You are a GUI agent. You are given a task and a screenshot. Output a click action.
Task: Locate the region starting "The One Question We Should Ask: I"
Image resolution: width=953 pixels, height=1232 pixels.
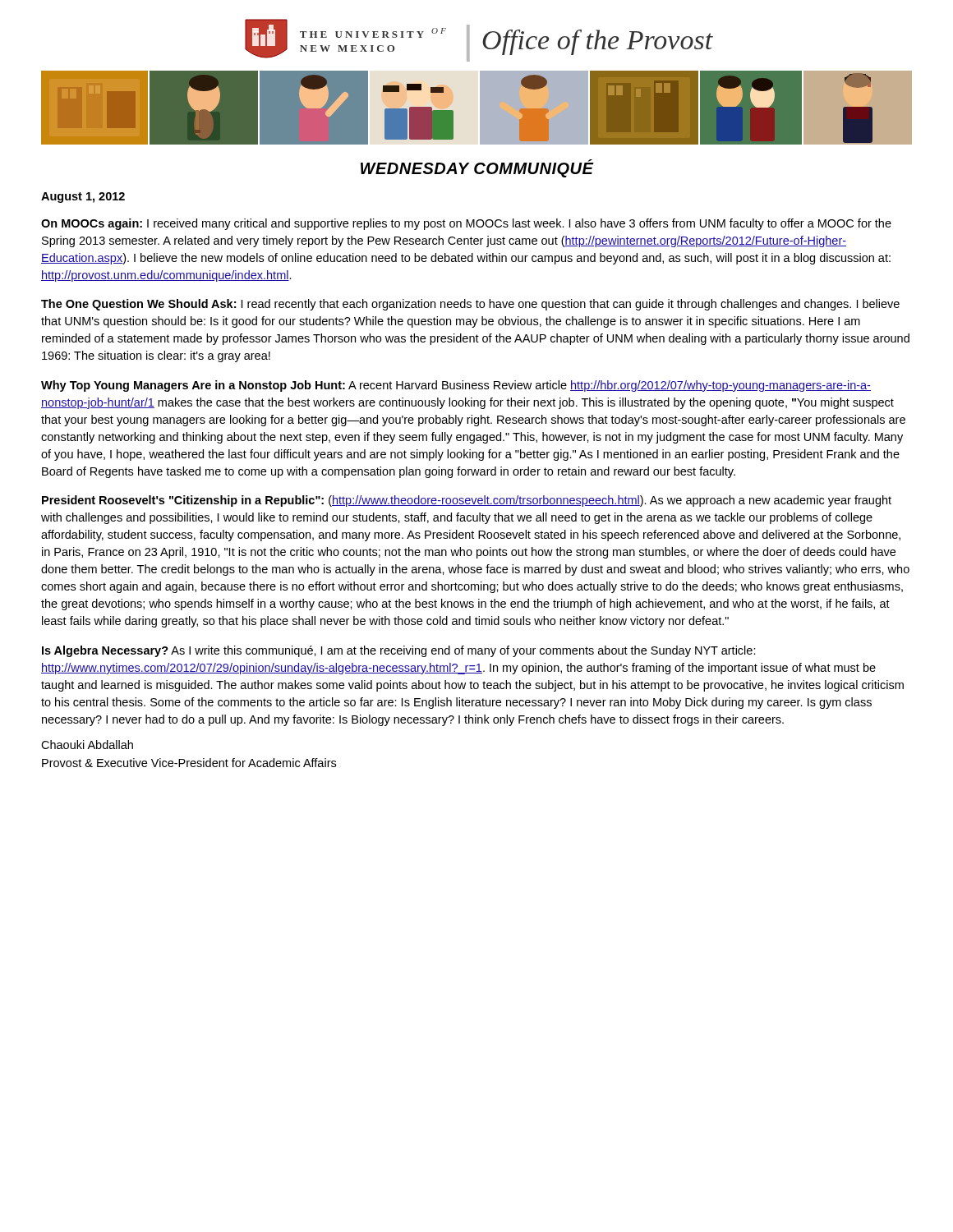(x=476, y=330)
